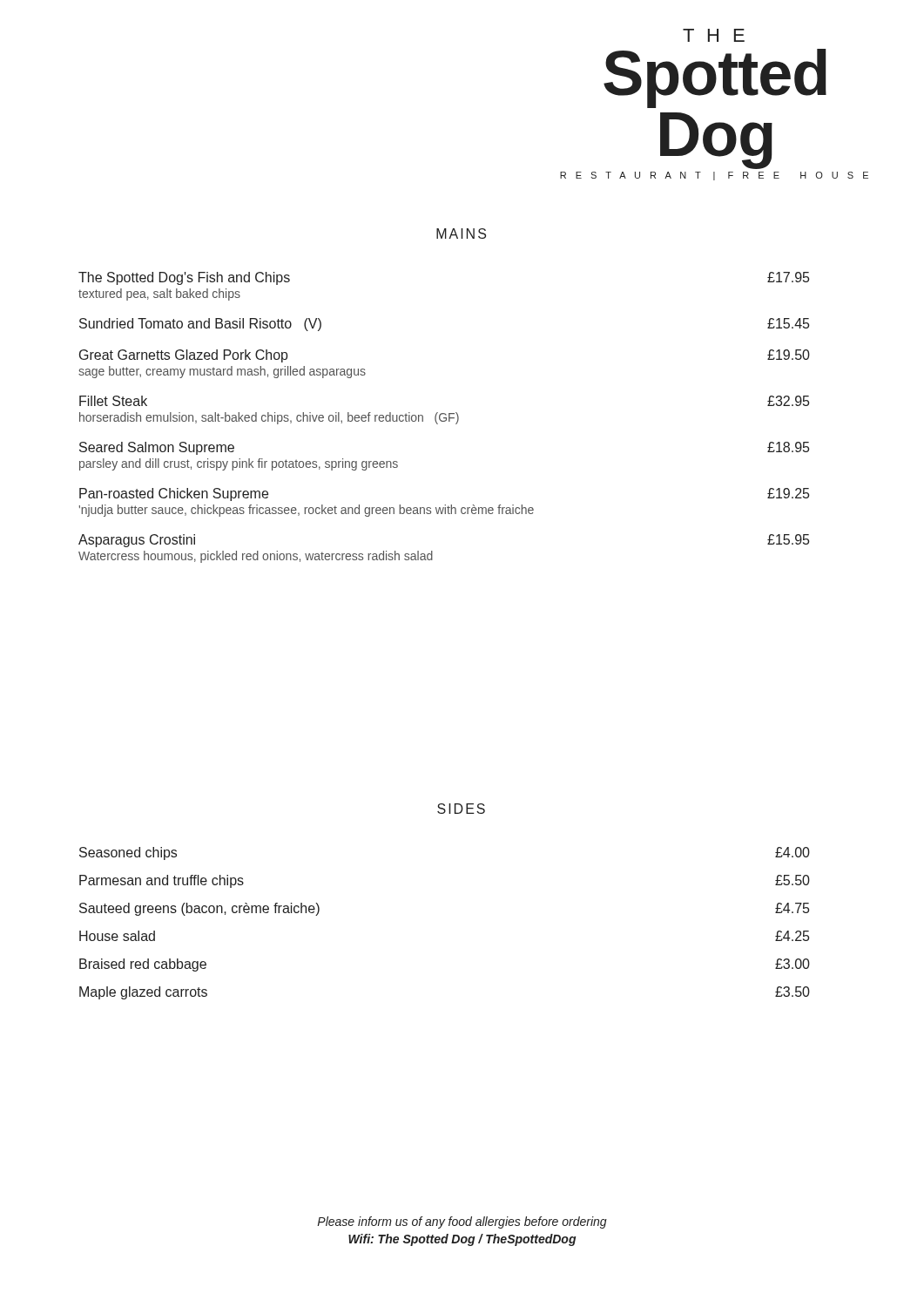Point to the block starting "Seasoned chips £4.00"
This screenshot has height=1307, width=924.
coord(129,853)
